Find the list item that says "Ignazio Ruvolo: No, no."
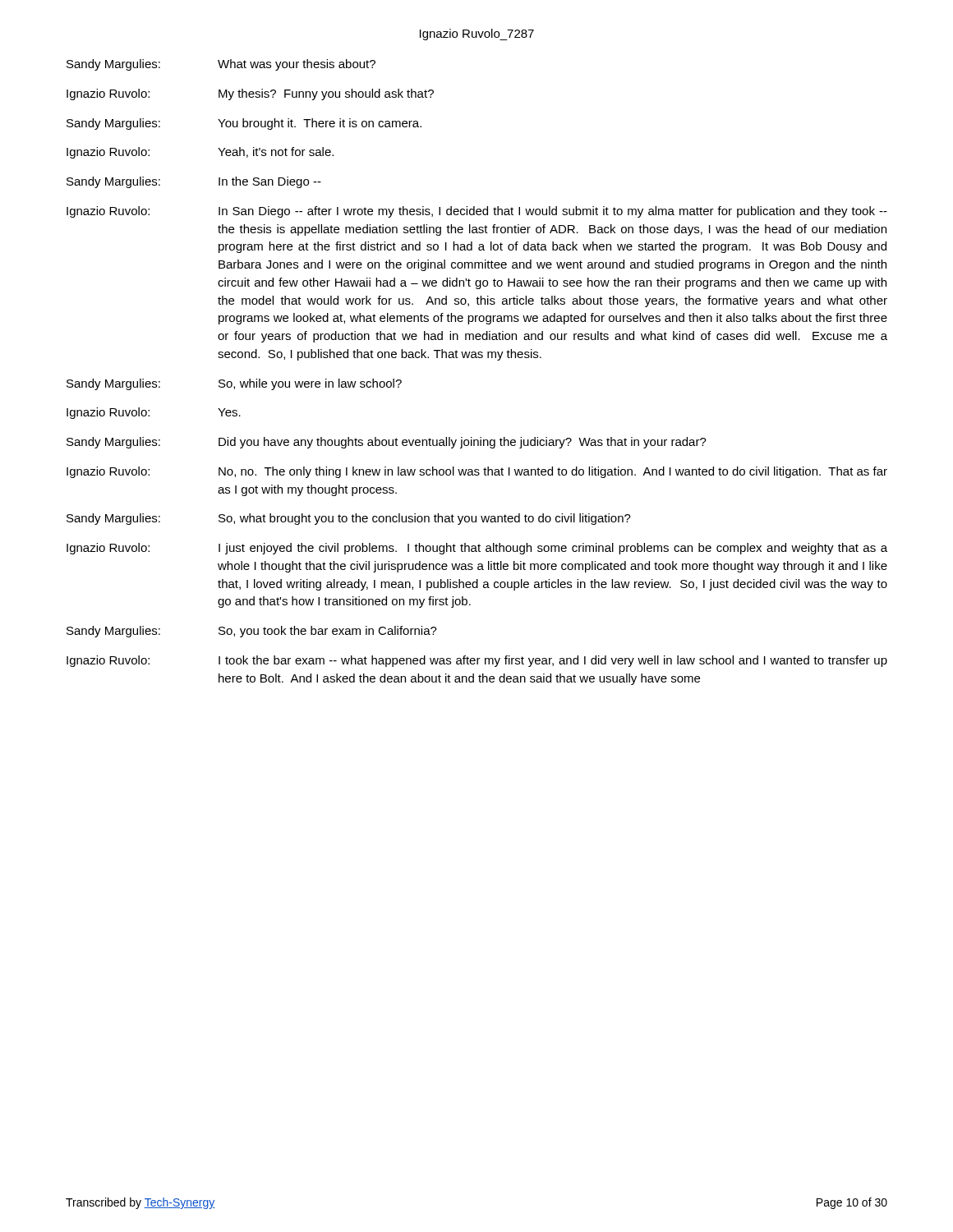This screenshot has width=953, height=1232. (476, 480)
